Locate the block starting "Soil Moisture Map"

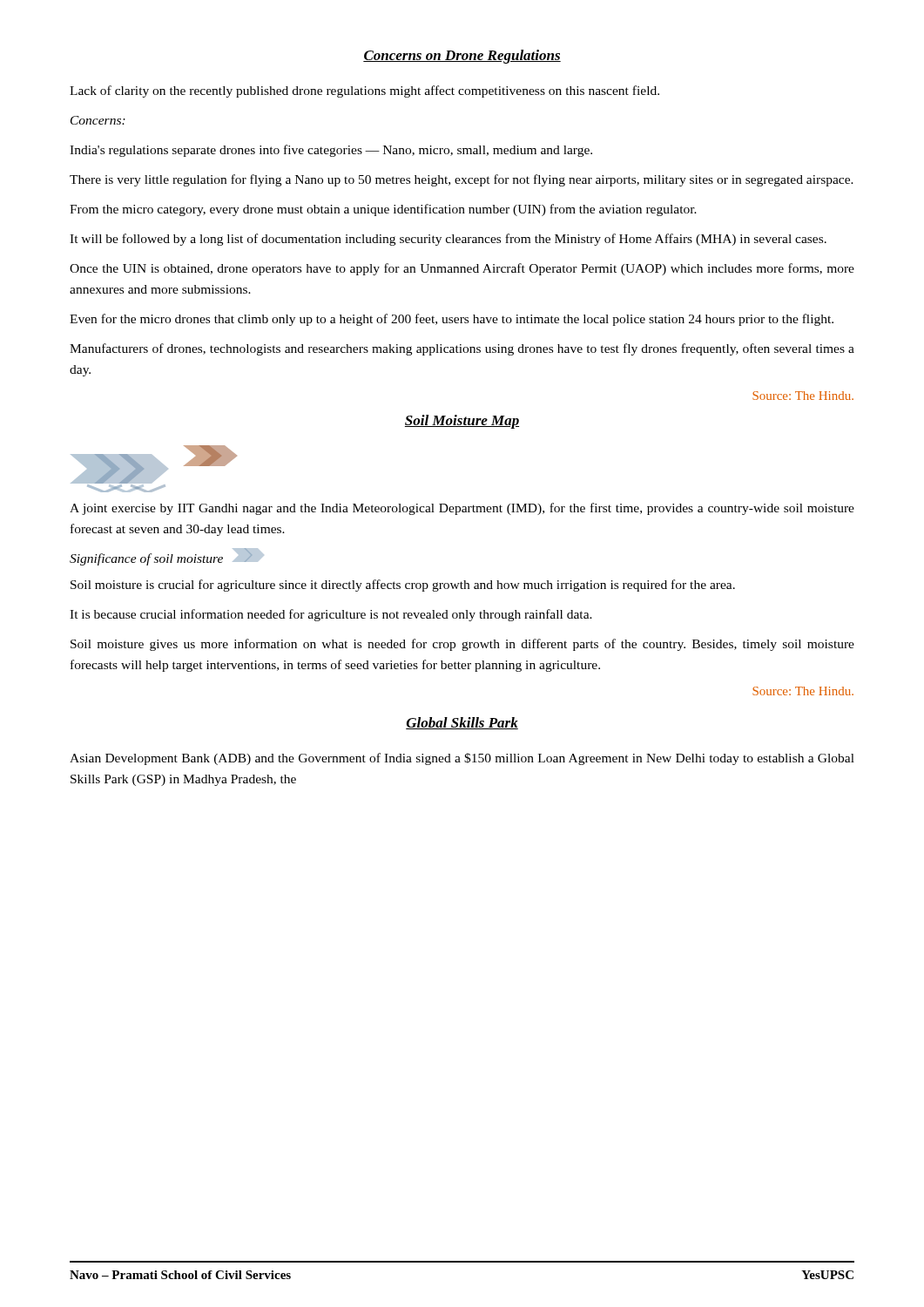click(462, 421)
